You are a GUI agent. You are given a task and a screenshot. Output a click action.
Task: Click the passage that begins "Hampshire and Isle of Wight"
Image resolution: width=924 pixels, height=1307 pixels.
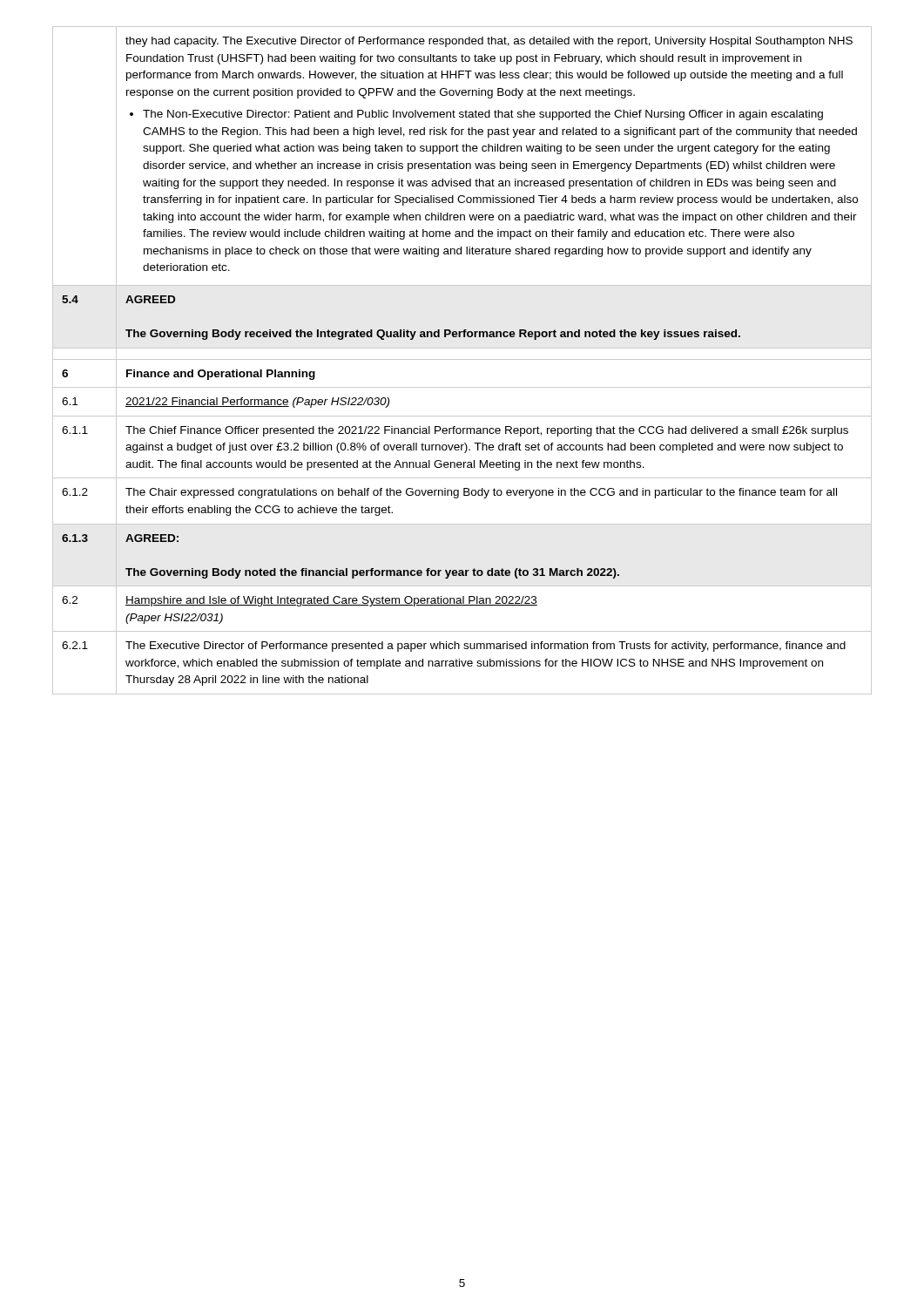(331, 609)
